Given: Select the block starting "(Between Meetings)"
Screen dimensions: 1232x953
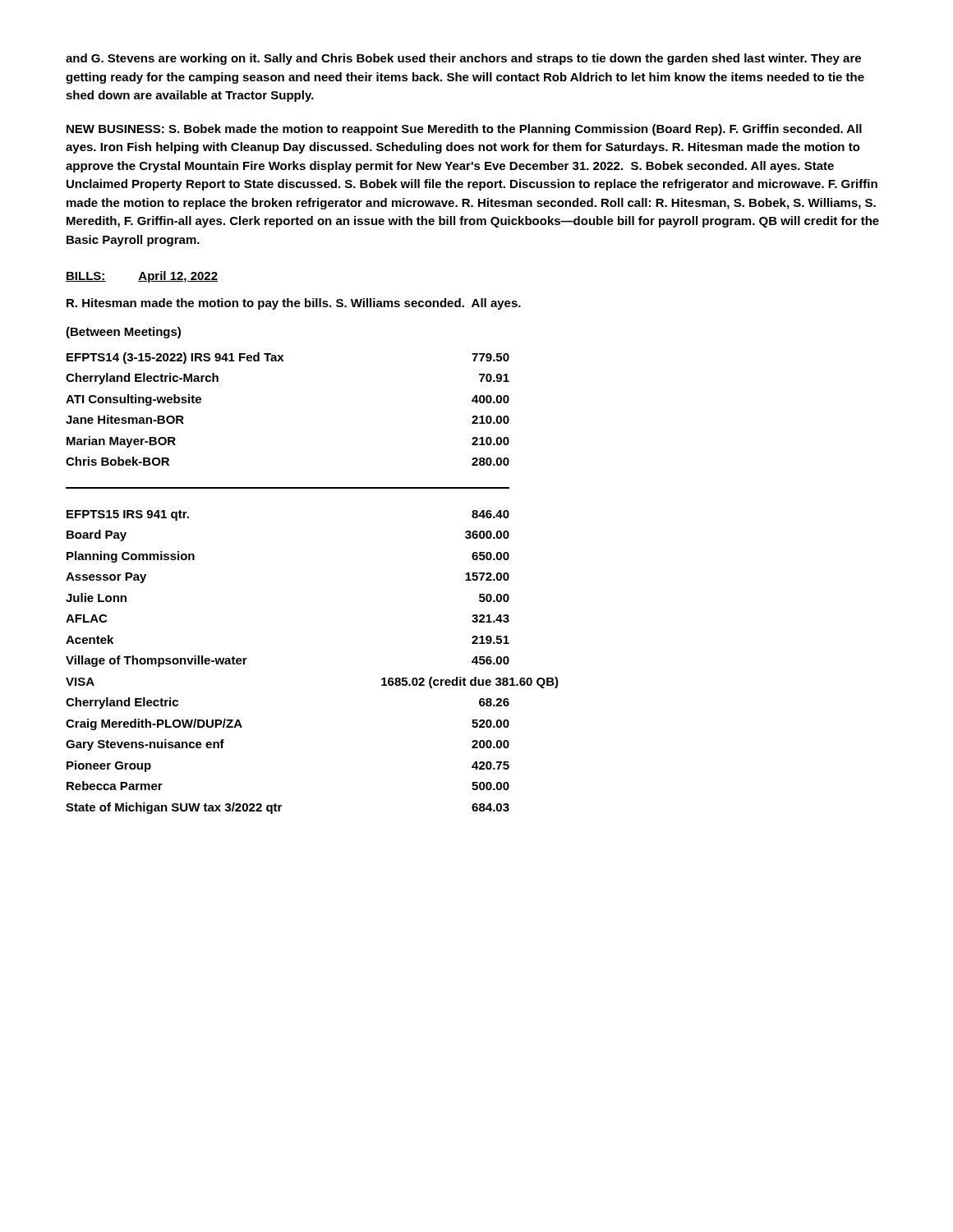Looking at the screenshot, I should click(x=124, y=331).
